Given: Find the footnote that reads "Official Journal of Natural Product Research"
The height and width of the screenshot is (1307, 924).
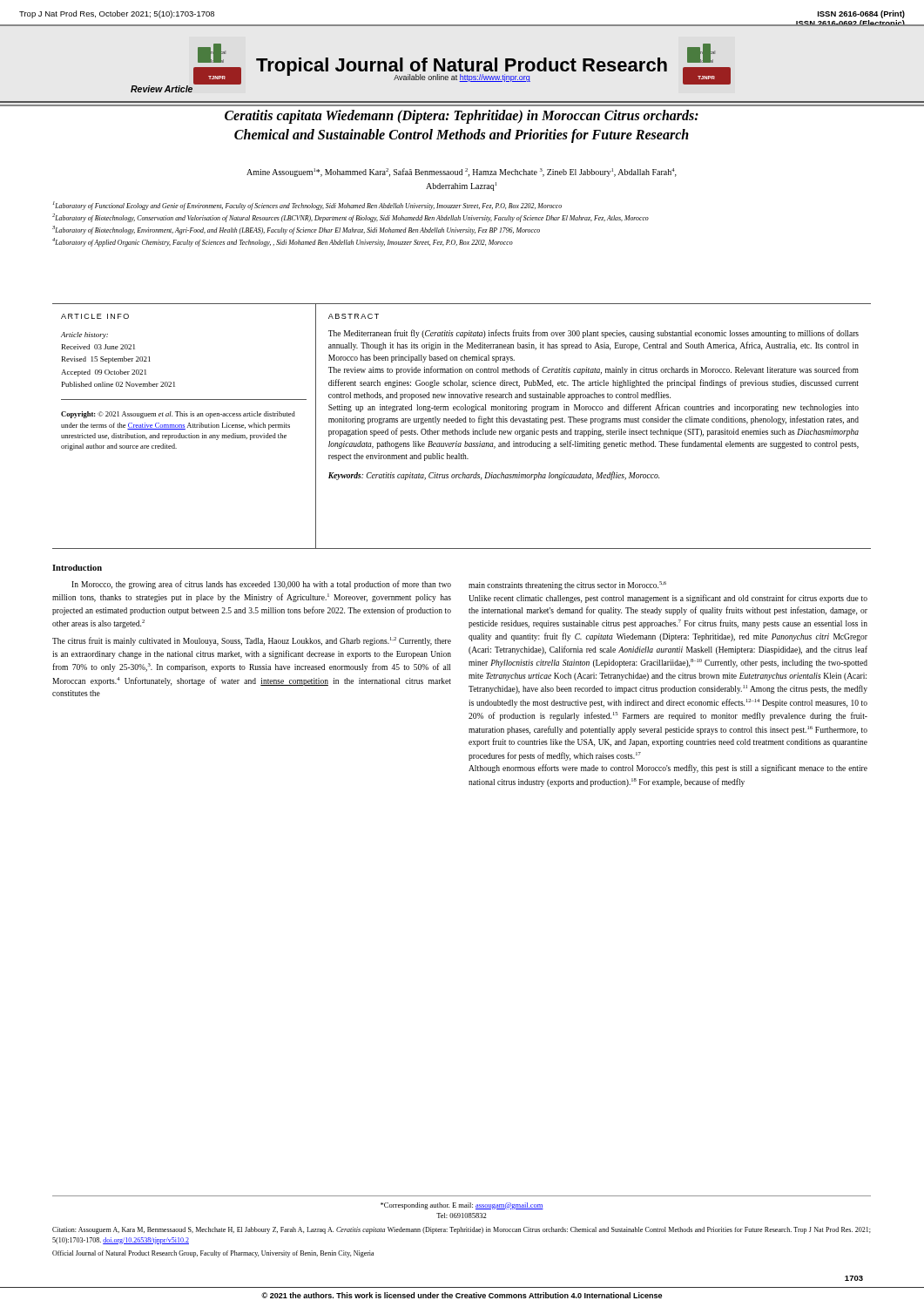Looking at the screenshot, I should pos(213,1253).
